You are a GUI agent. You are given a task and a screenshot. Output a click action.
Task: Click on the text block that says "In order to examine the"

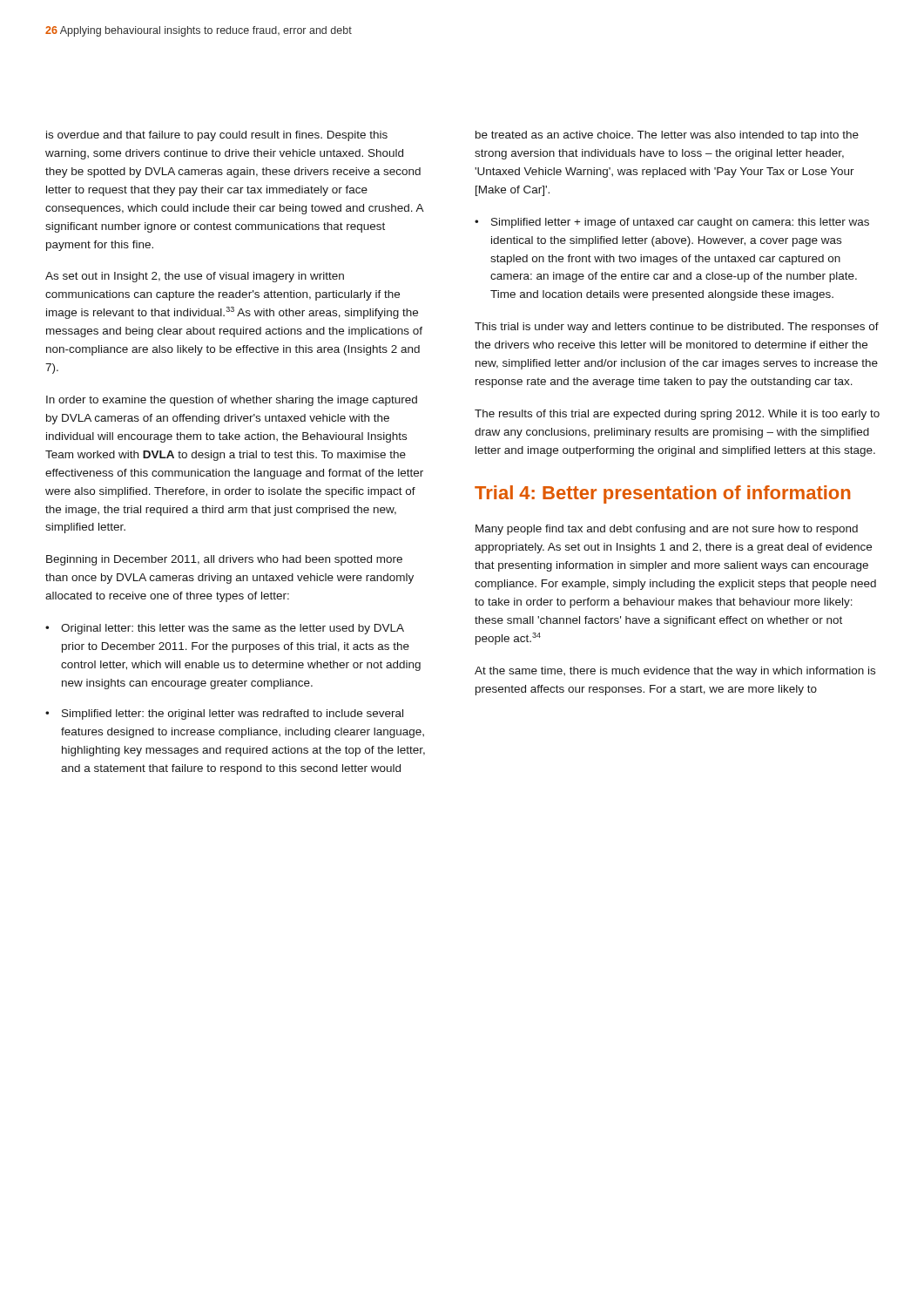pos(234,463)
